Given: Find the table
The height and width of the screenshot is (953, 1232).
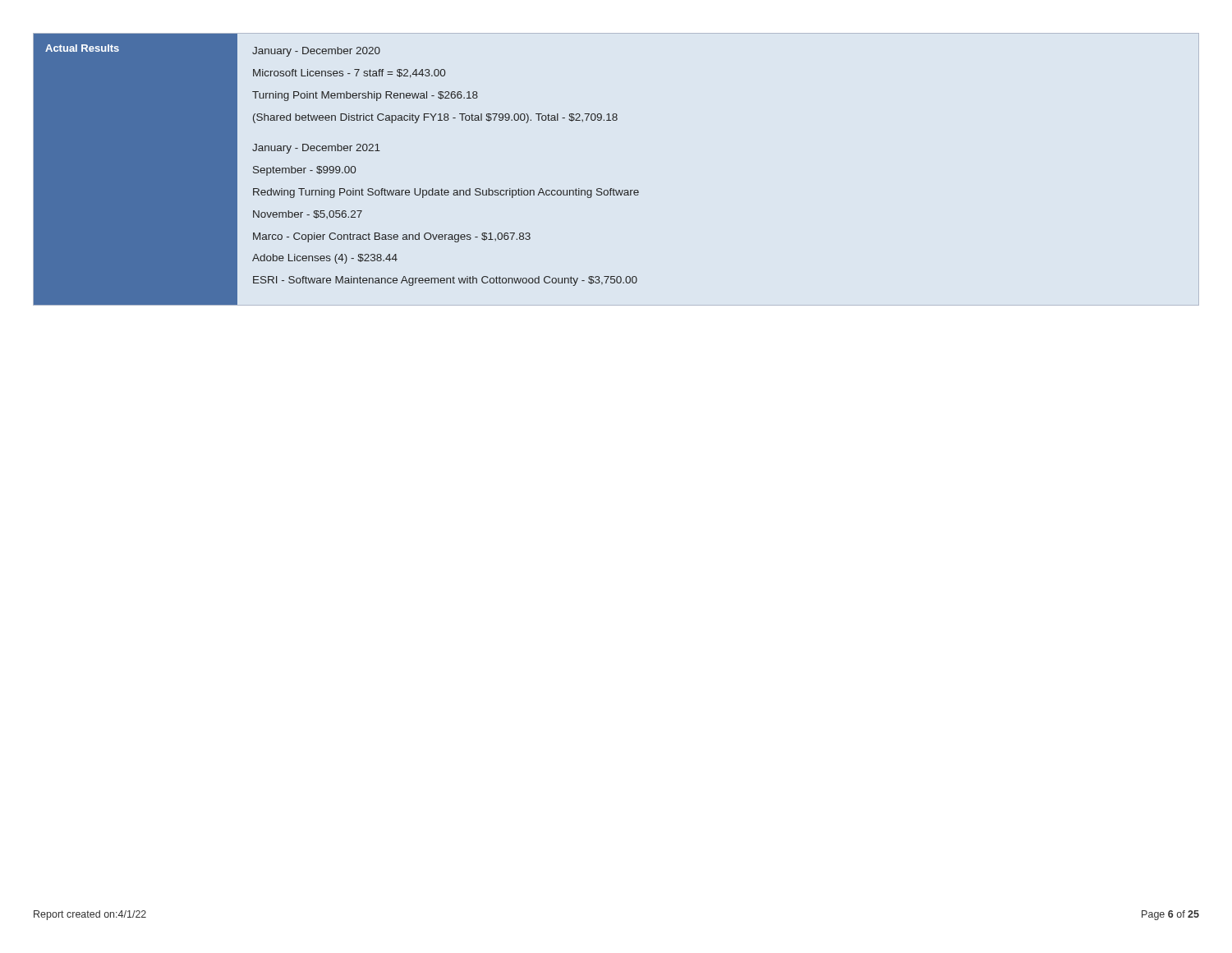Looking at the screenshot, I should coord(616,169).
